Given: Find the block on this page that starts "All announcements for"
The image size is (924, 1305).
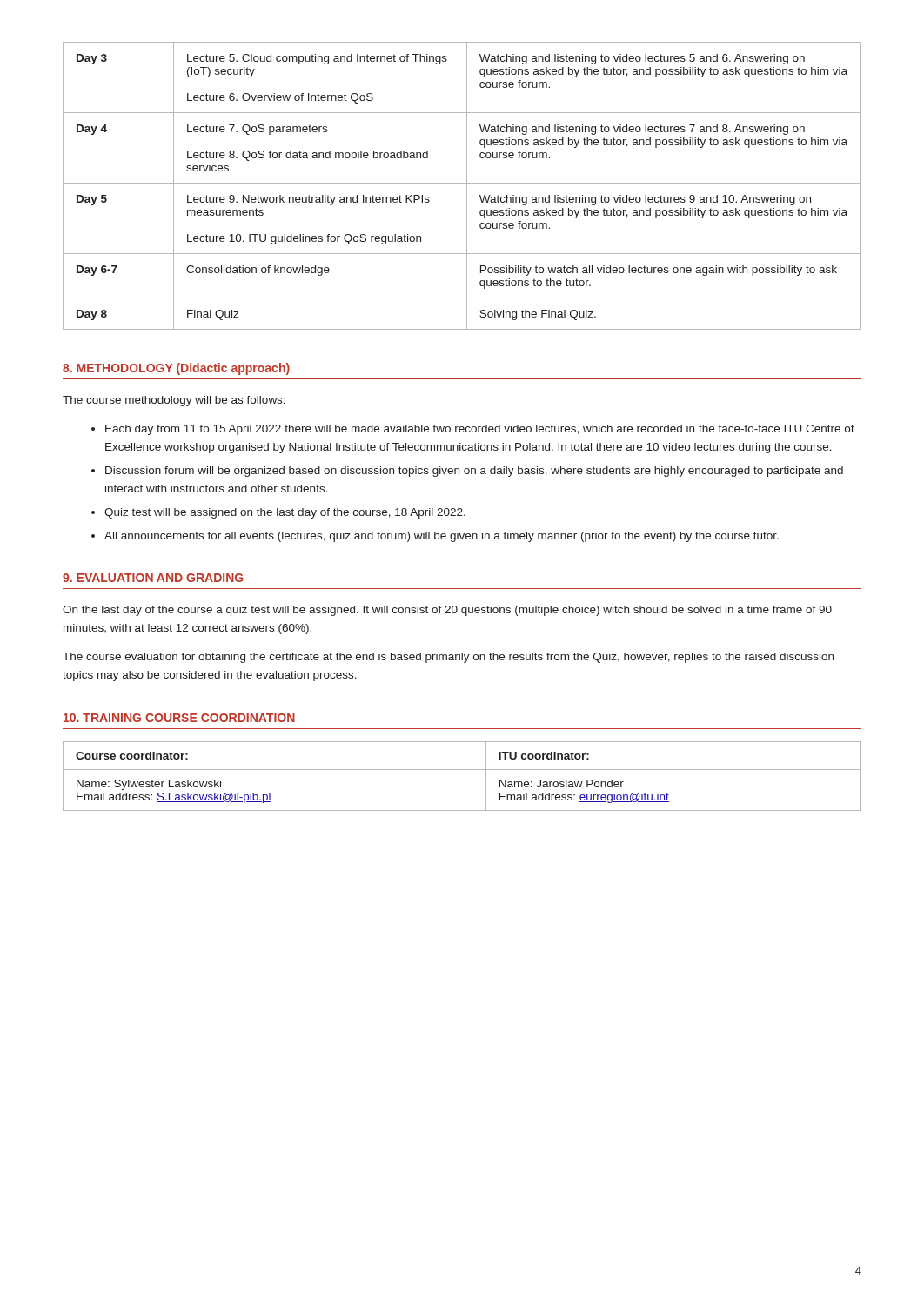Looking at the screenshot, I should click(442, 535).
